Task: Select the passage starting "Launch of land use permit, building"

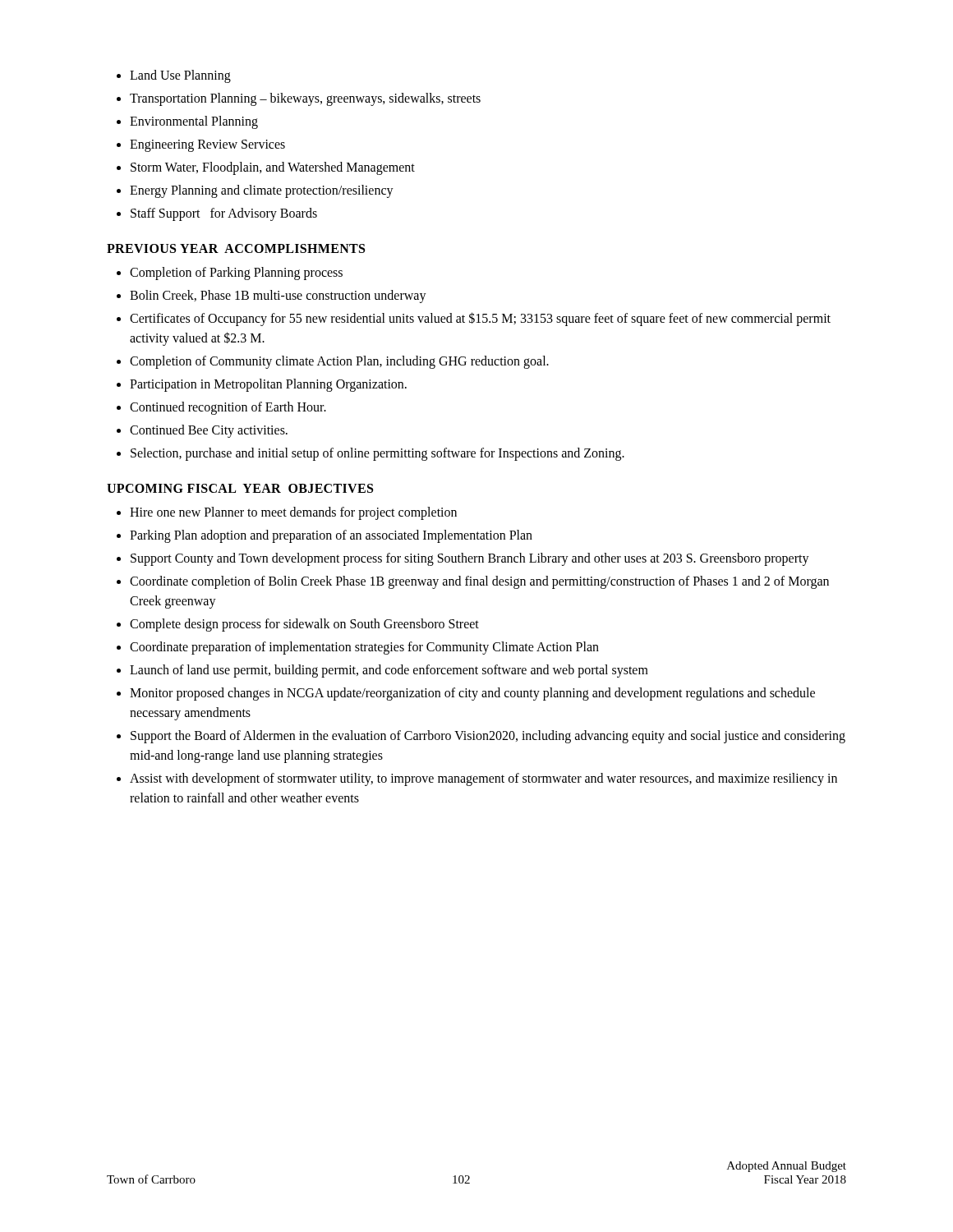Action: [389, 670]
